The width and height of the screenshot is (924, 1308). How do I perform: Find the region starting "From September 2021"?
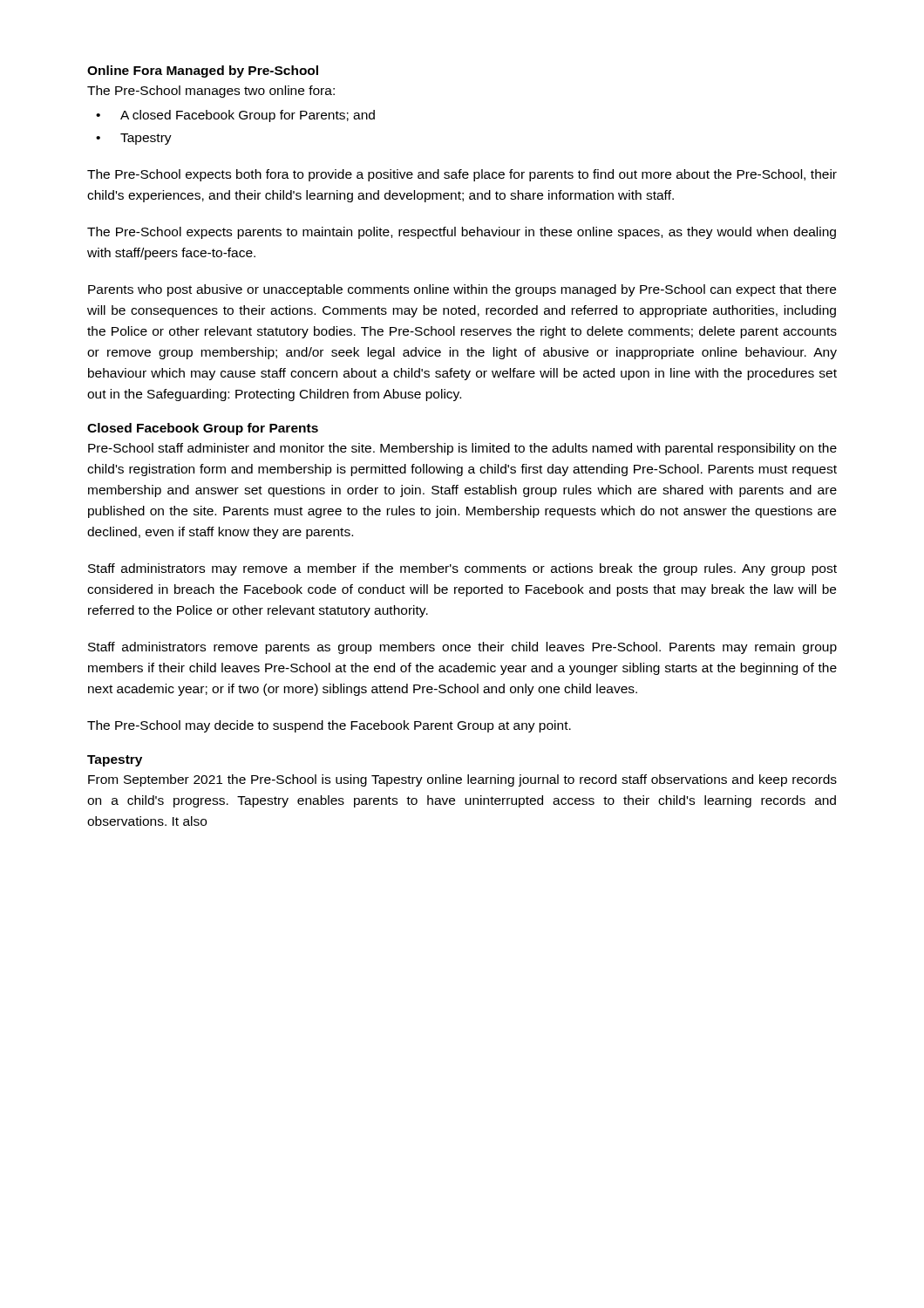coord(462,800)
